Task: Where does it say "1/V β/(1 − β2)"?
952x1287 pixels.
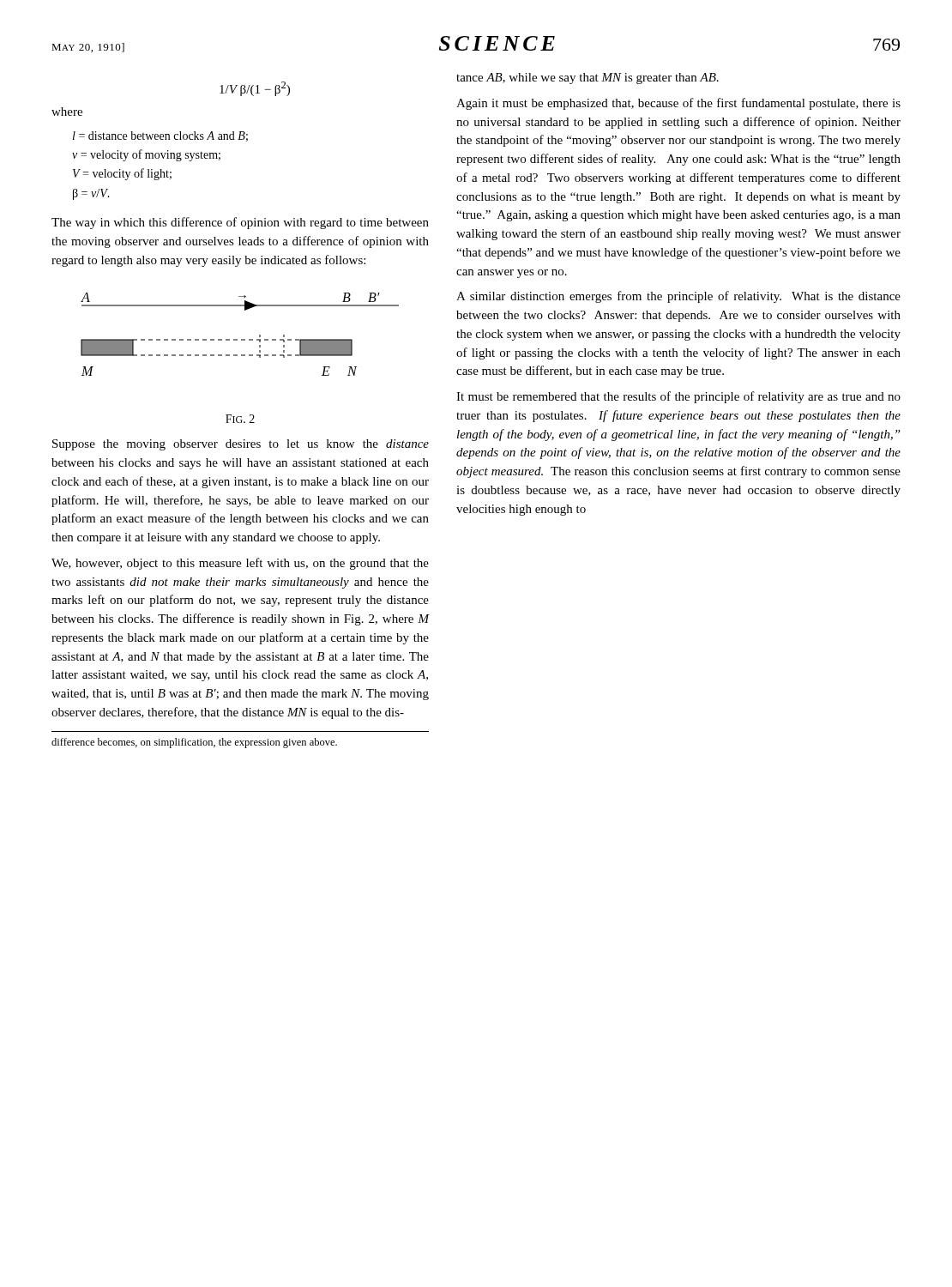Action: (x=240, y=88)
